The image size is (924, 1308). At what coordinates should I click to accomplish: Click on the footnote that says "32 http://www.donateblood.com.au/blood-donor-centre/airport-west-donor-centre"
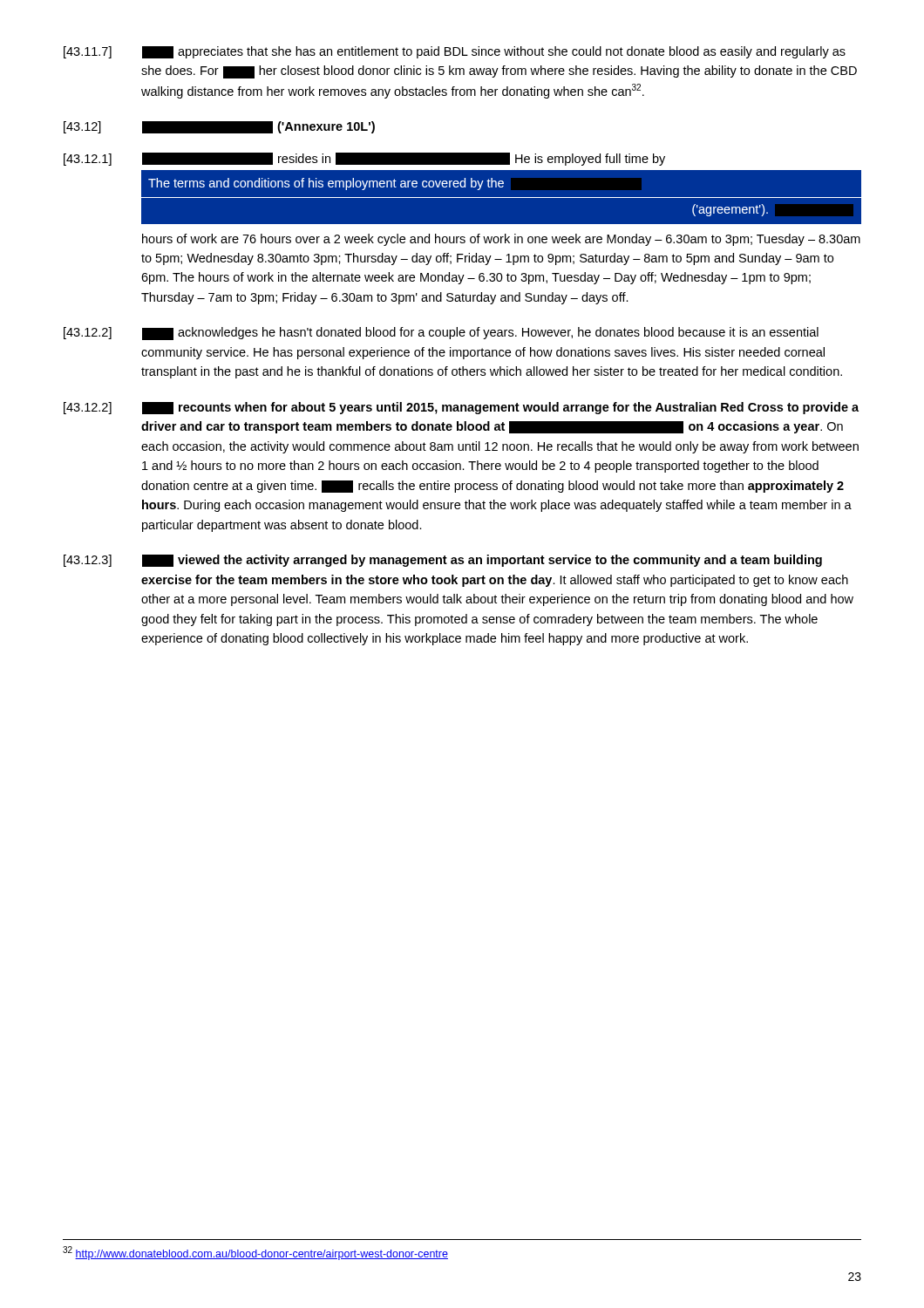[255, 1253]
